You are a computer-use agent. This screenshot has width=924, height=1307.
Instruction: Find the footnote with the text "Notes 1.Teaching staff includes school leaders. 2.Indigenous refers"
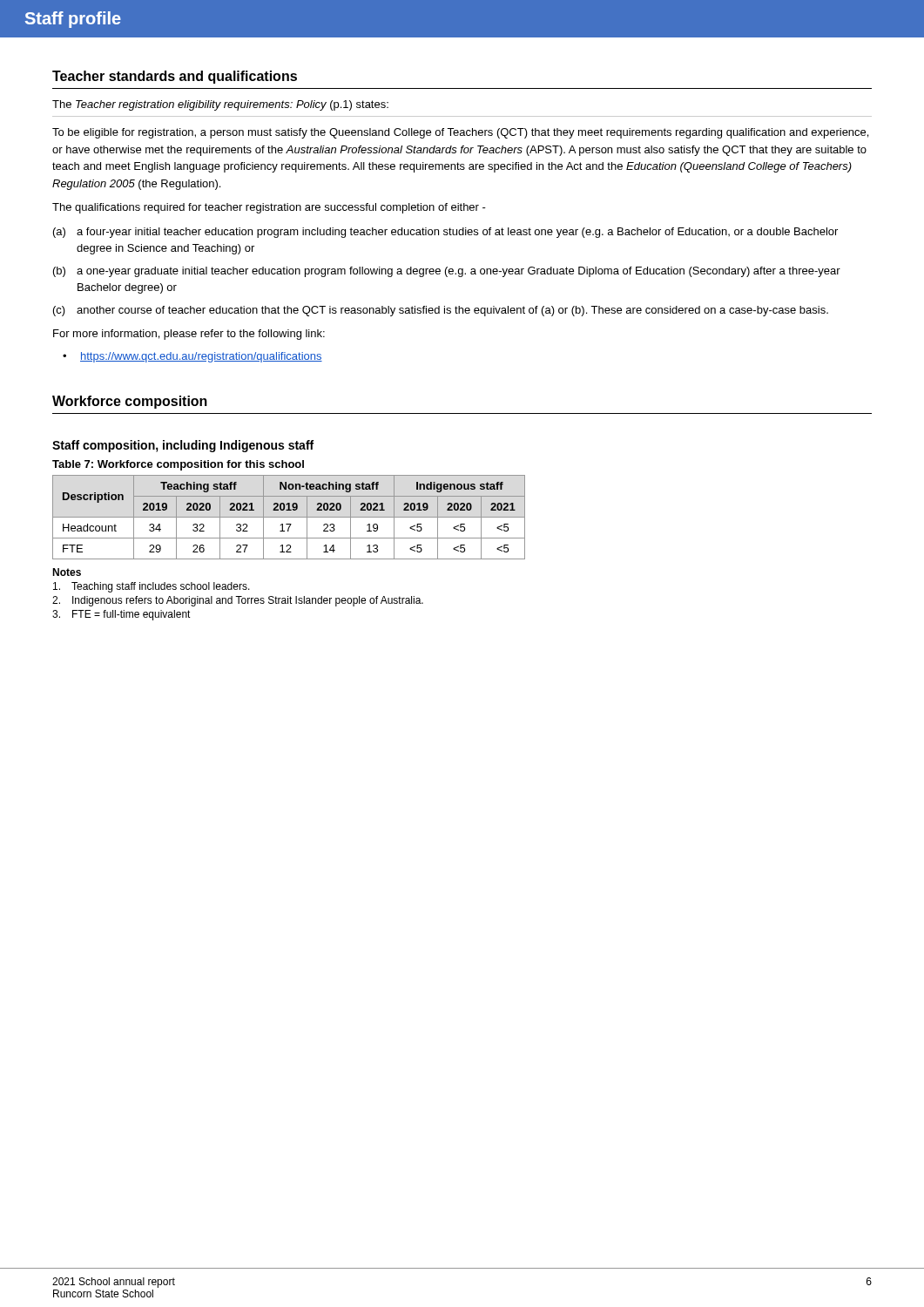pos(67,572)
